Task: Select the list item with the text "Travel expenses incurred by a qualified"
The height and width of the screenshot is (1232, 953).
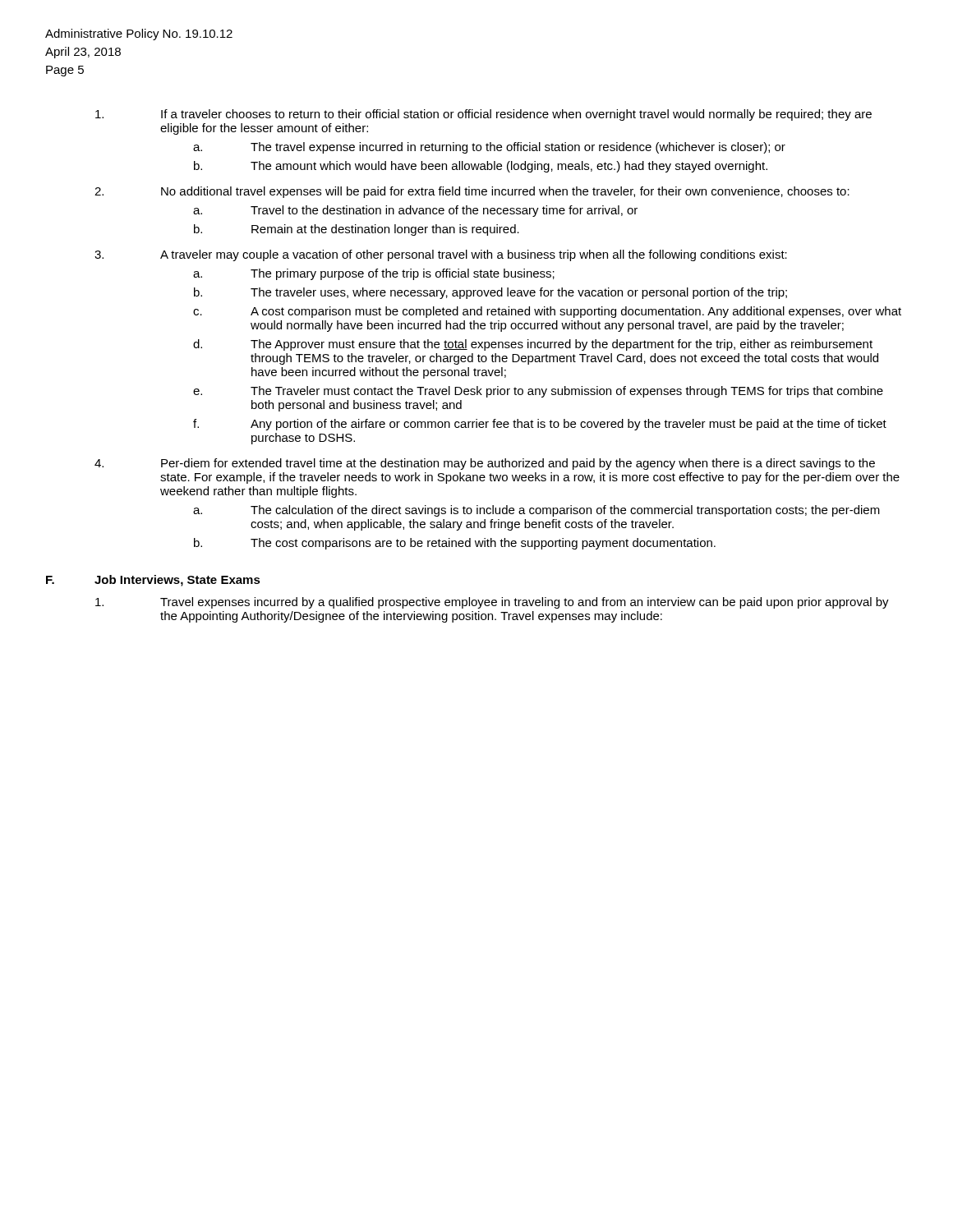Action: pos(476,609)
